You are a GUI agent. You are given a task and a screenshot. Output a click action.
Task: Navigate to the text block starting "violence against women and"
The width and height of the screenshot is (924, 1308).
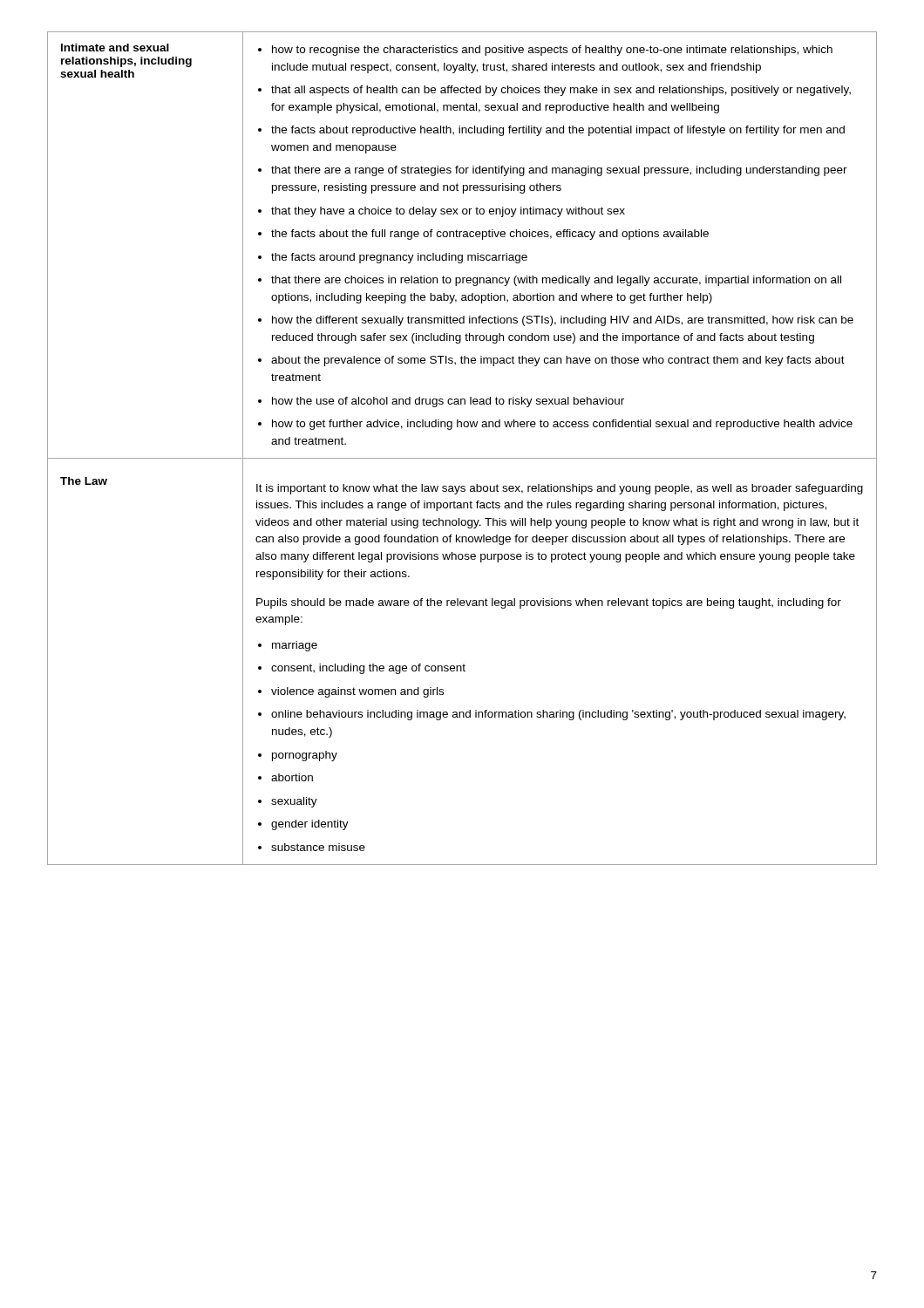point(358,691)
